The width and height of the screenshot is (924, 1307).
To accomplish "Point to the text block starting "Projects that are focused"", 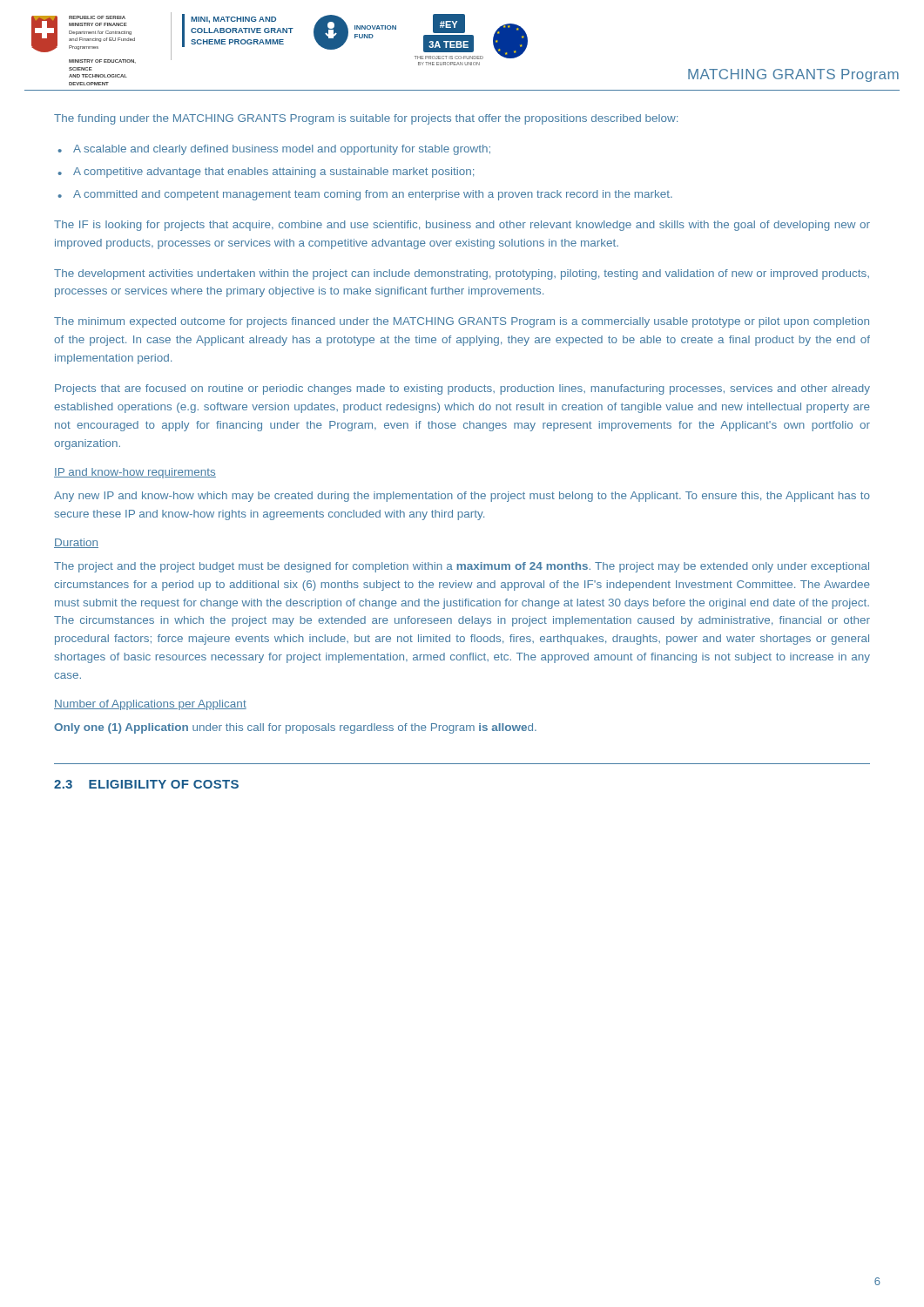I will click(462, 416).
